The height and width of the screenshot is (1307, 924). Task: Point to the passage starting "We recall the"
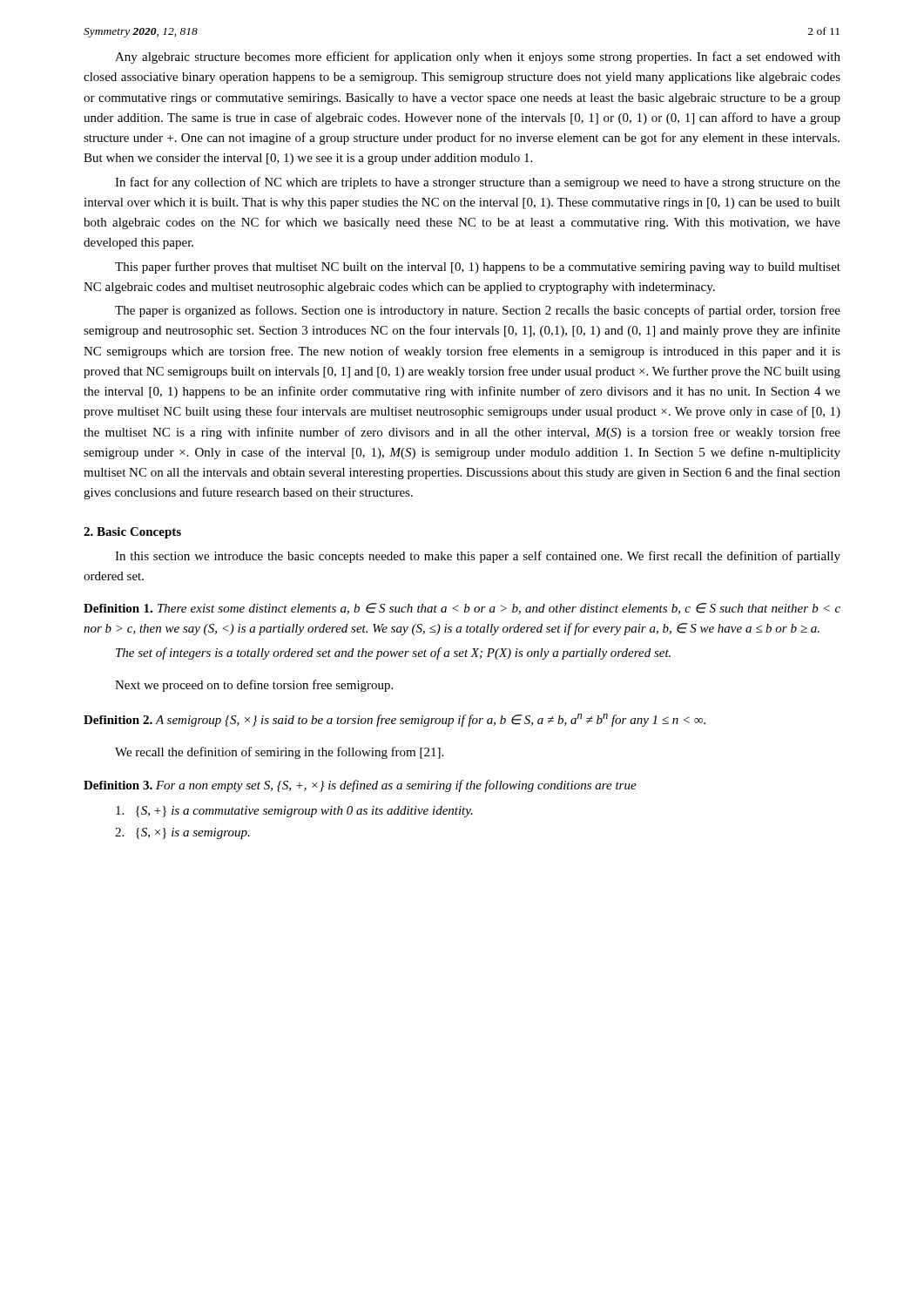[279, 753]
